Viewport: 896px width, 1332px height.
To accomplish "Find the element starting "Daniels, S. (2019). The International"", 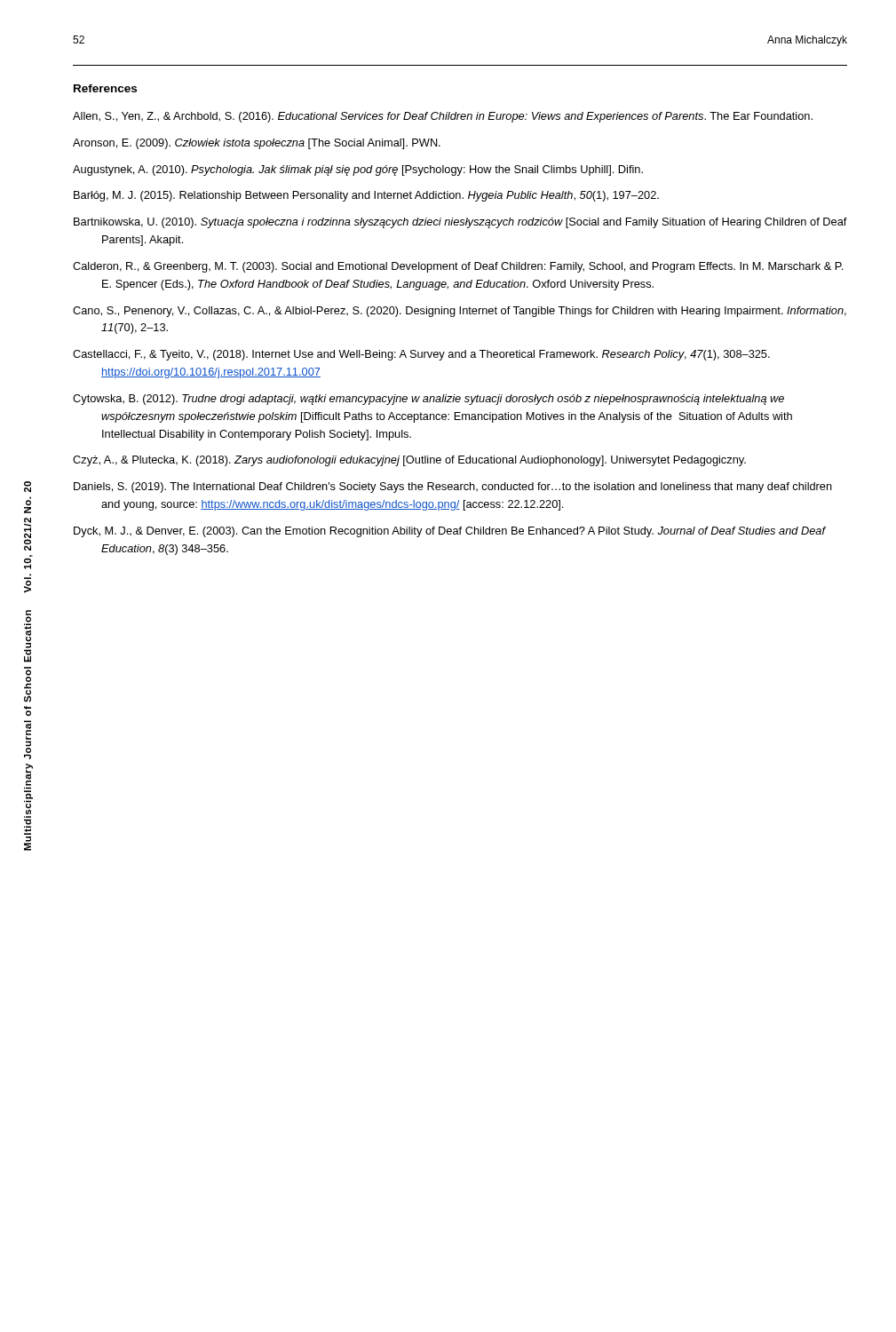I will 453,495.
